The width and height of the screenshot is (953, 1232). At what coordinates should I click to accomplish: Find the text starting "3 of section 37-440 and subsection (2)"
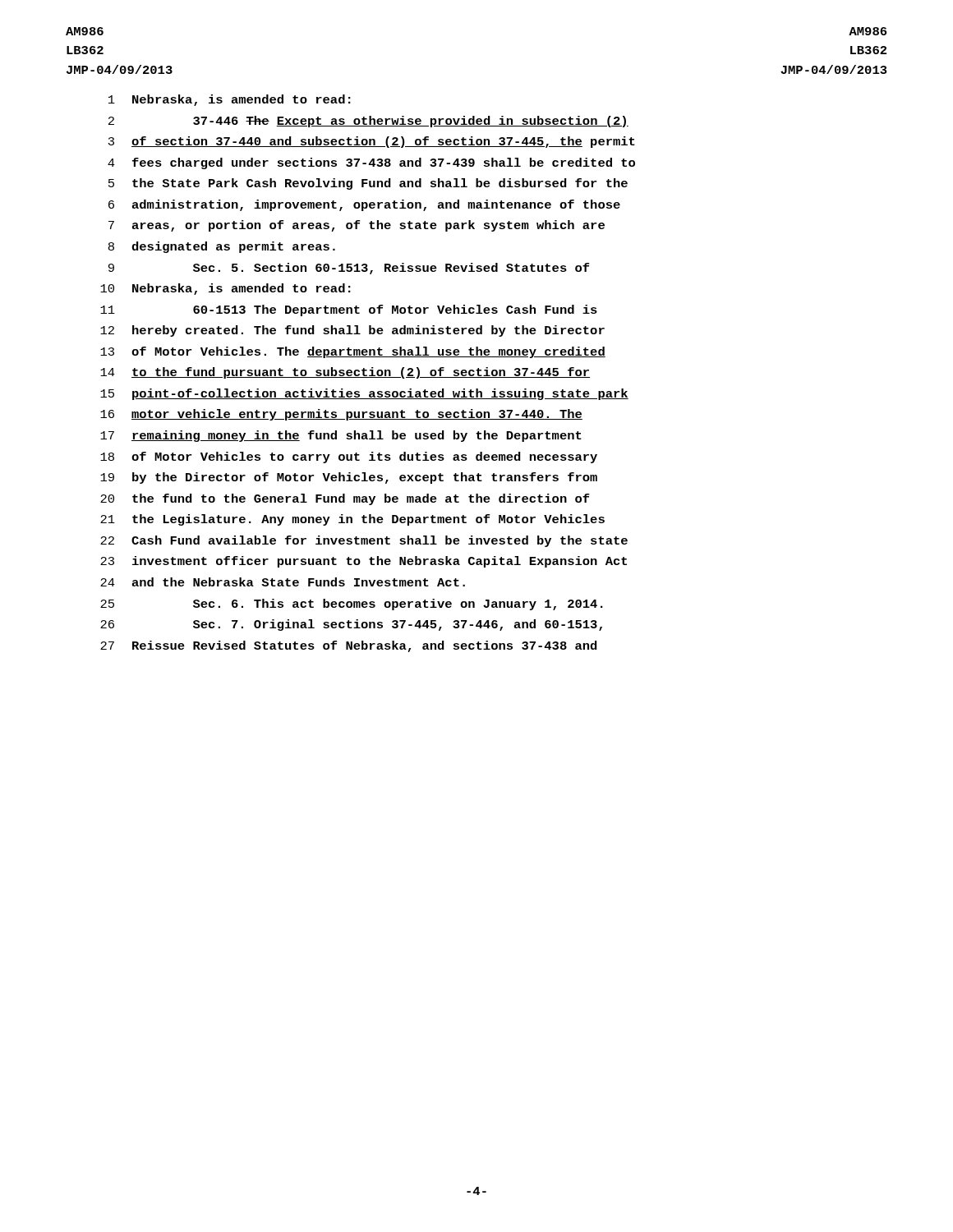pos(476,143)
